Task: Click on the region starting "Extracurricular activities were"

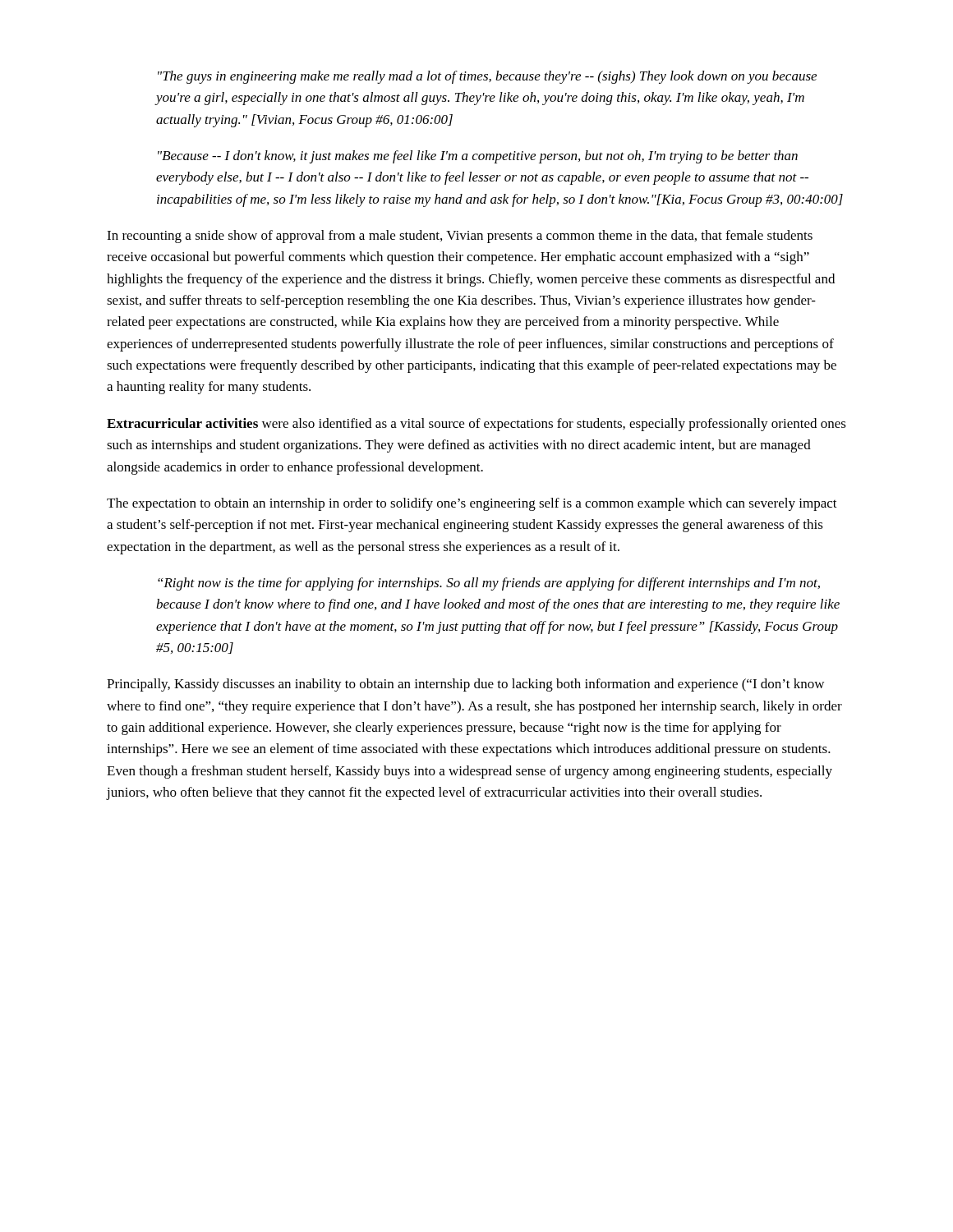Action: [476, 445]
